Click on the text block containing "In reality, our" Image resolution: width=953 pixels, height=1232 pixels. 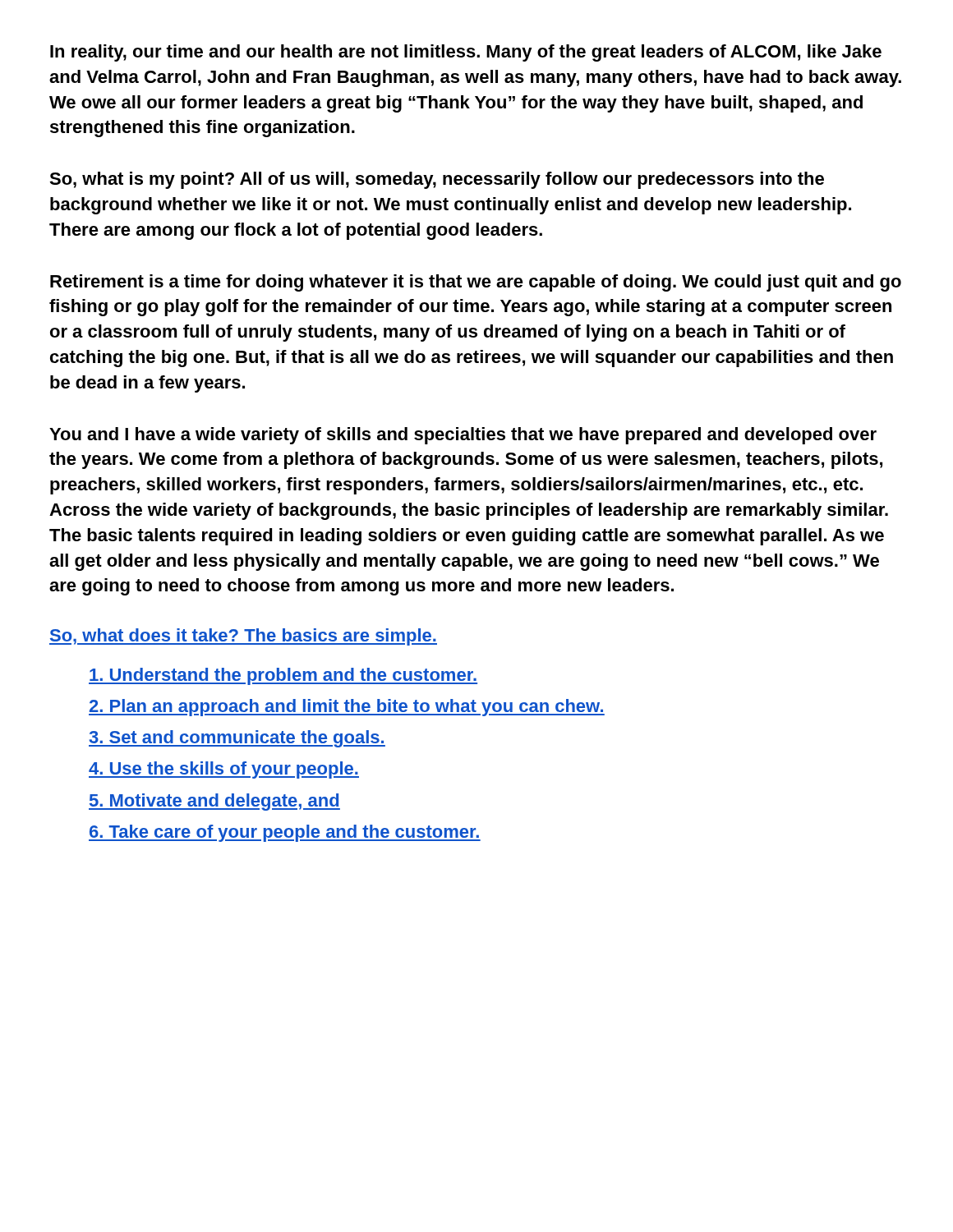pos(476,89)
